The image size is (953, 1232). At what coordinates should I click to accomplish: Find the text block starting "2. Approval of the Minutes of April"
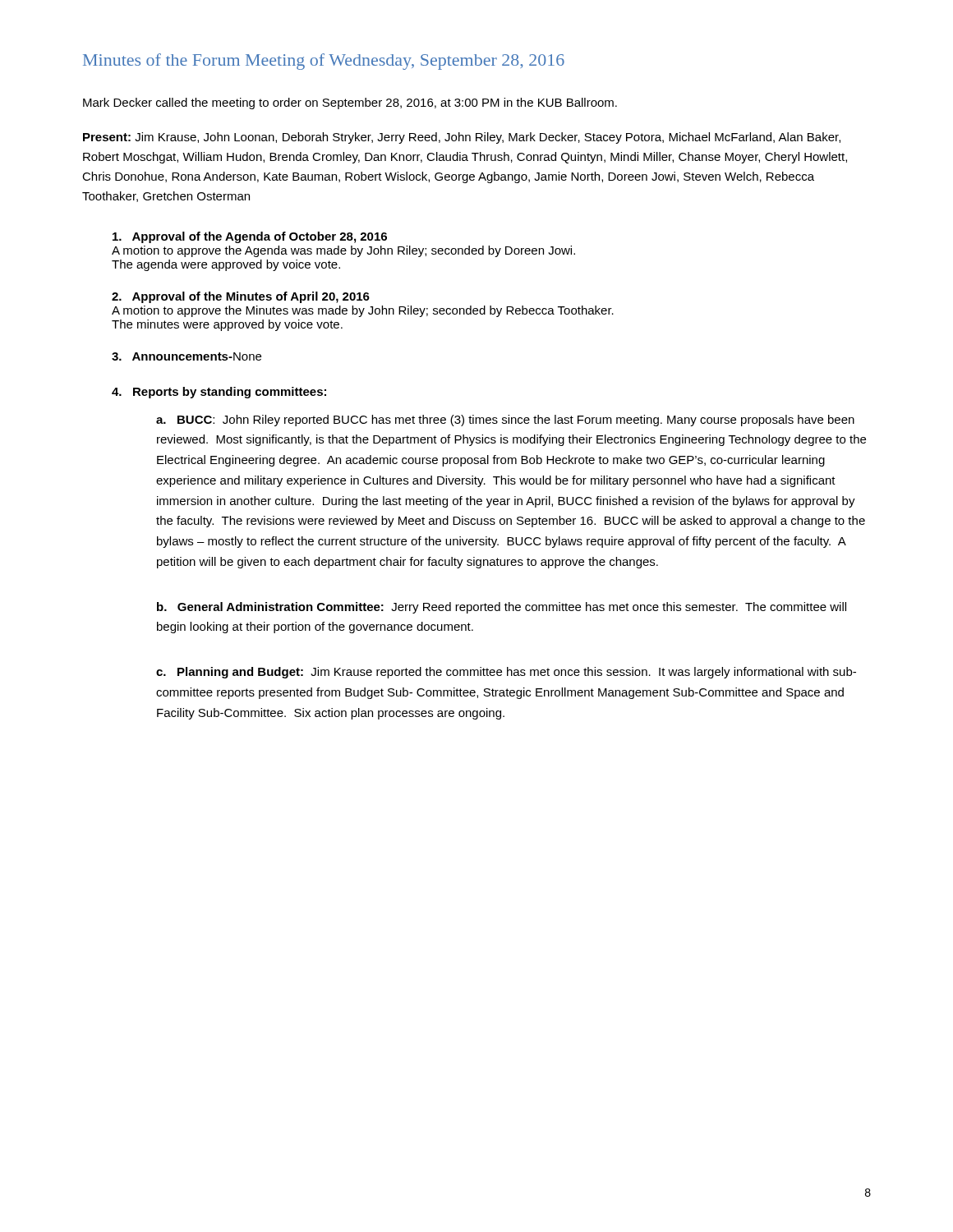[x=491, y=310]
